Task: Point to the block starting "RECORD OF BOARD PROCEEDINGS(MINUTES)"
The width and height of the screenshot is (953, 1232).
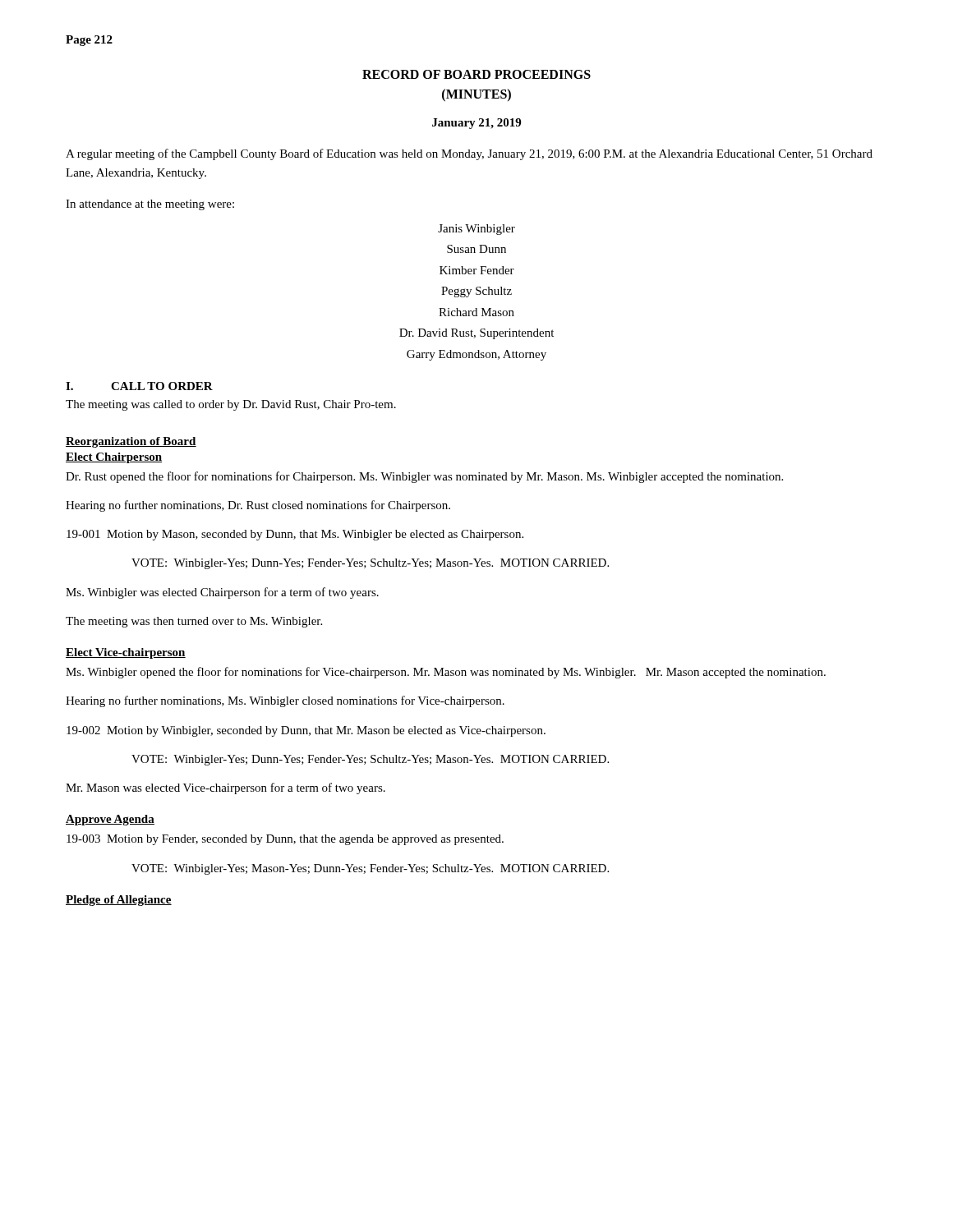Action: 476,85
